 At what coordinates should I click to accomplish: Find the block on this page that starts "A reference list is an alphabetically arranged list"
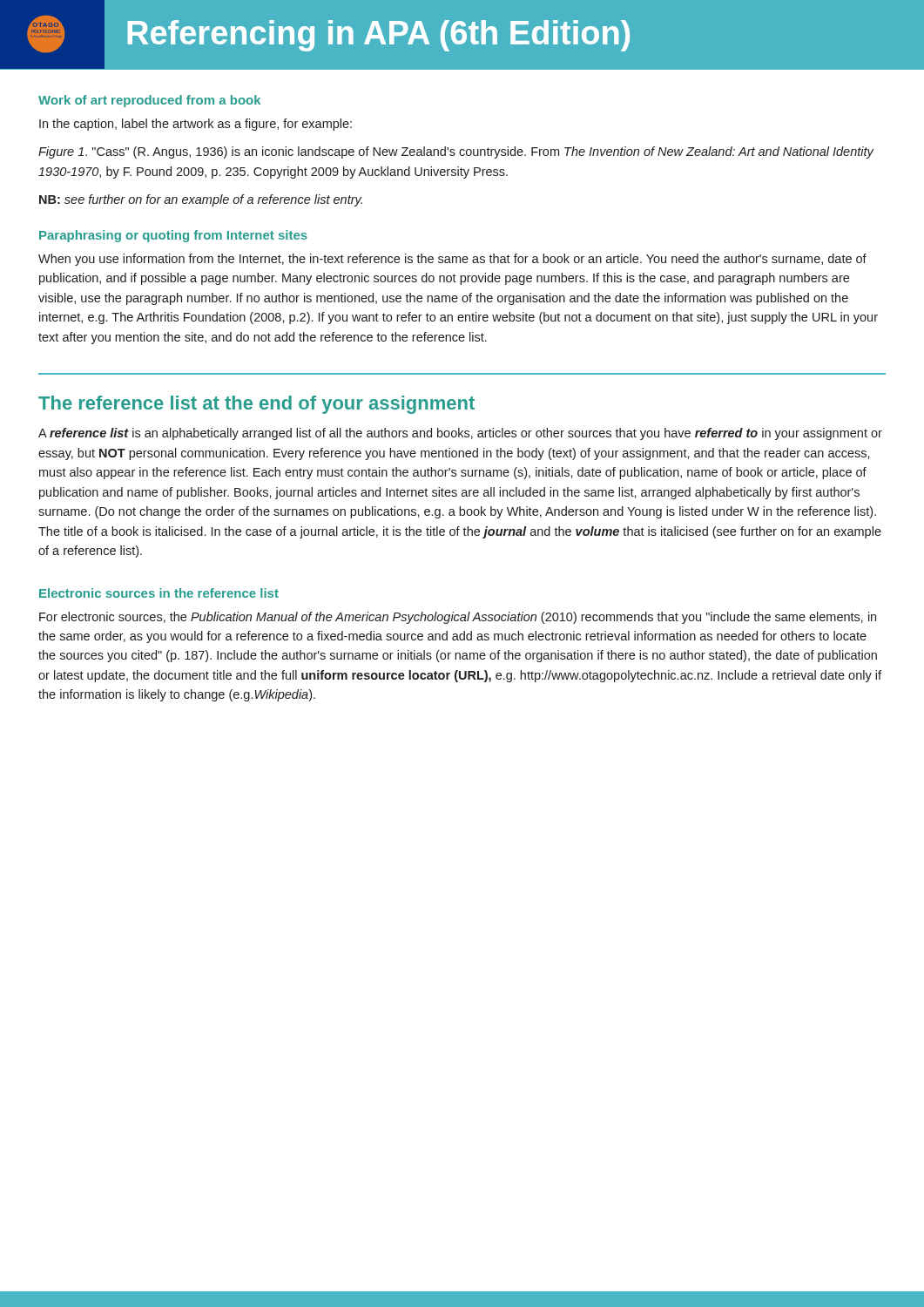coord(460,492)
